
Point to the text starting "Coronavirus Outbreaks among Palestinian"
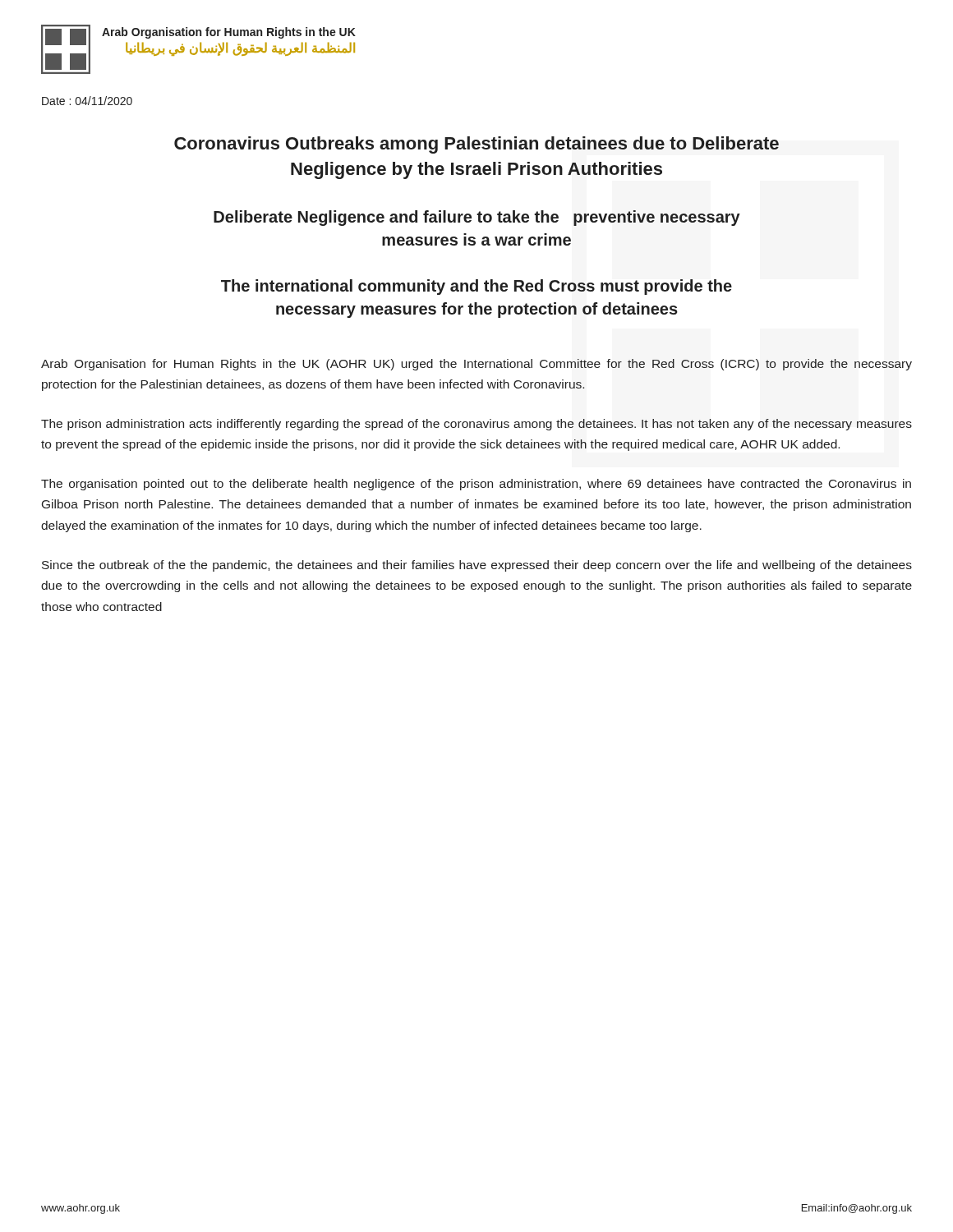point(476,156)
